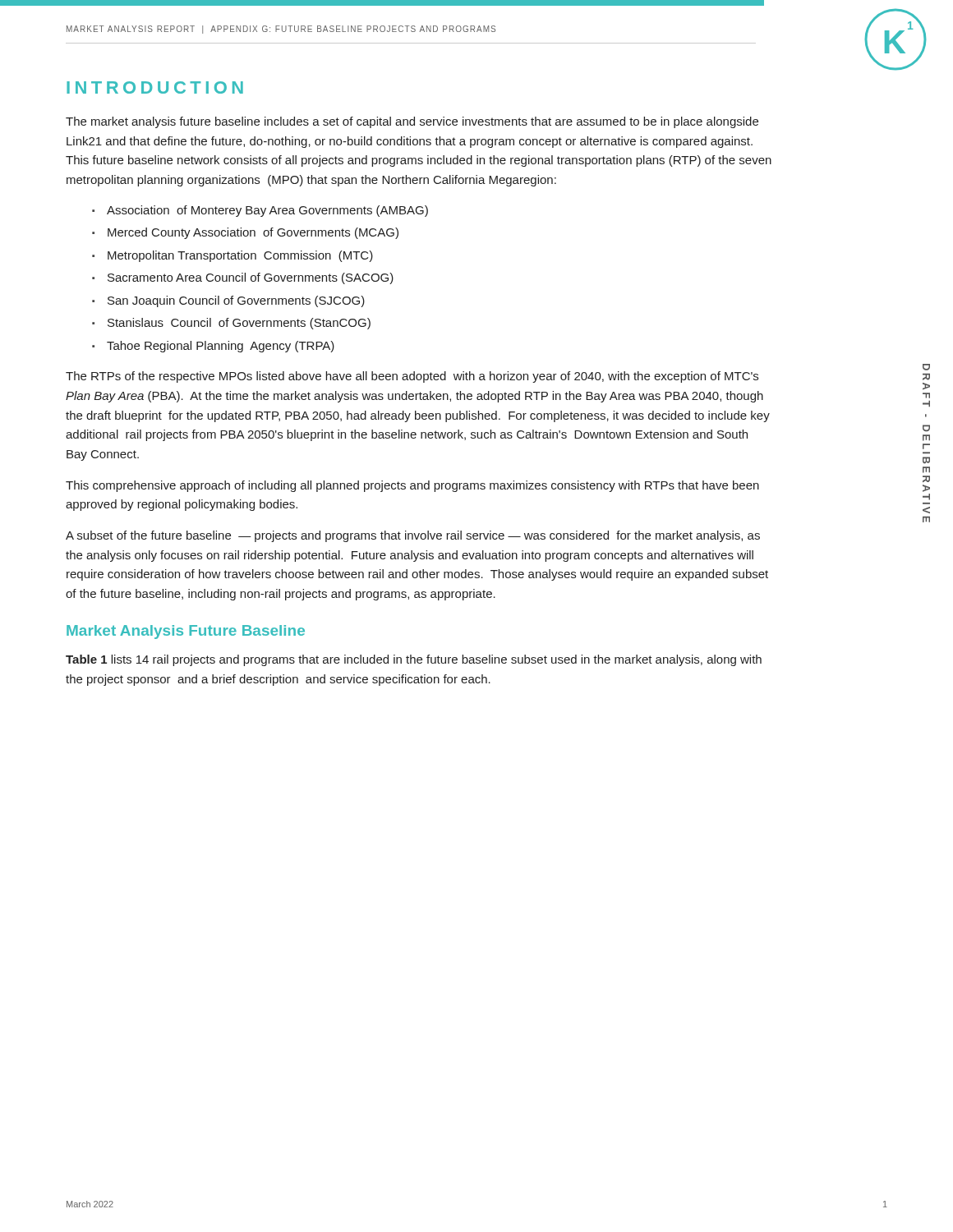Select the logo

click(x=895, y=39)
